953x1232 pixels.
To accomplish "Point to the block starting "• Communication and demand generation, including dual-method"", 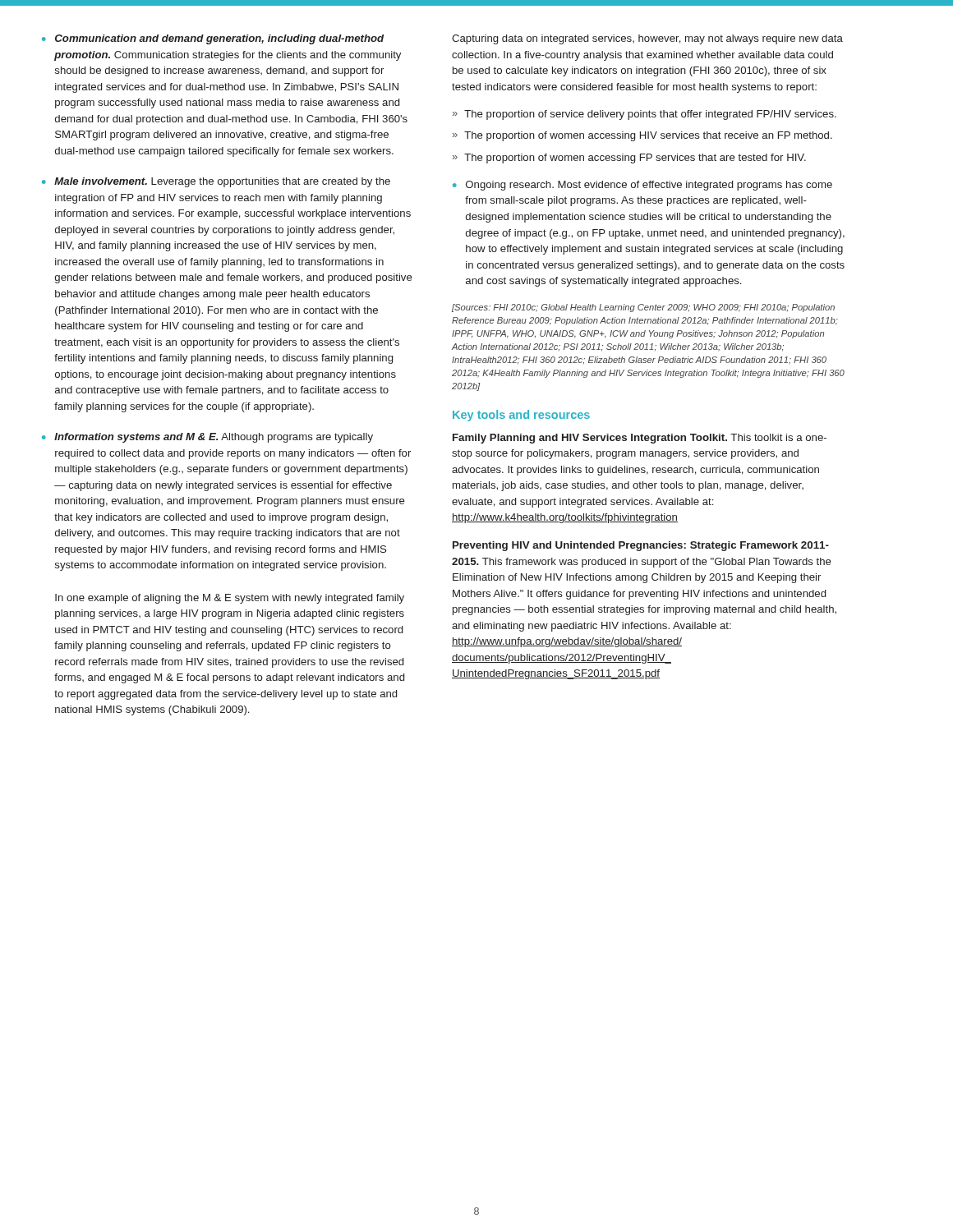I will [x=228, y=95].
